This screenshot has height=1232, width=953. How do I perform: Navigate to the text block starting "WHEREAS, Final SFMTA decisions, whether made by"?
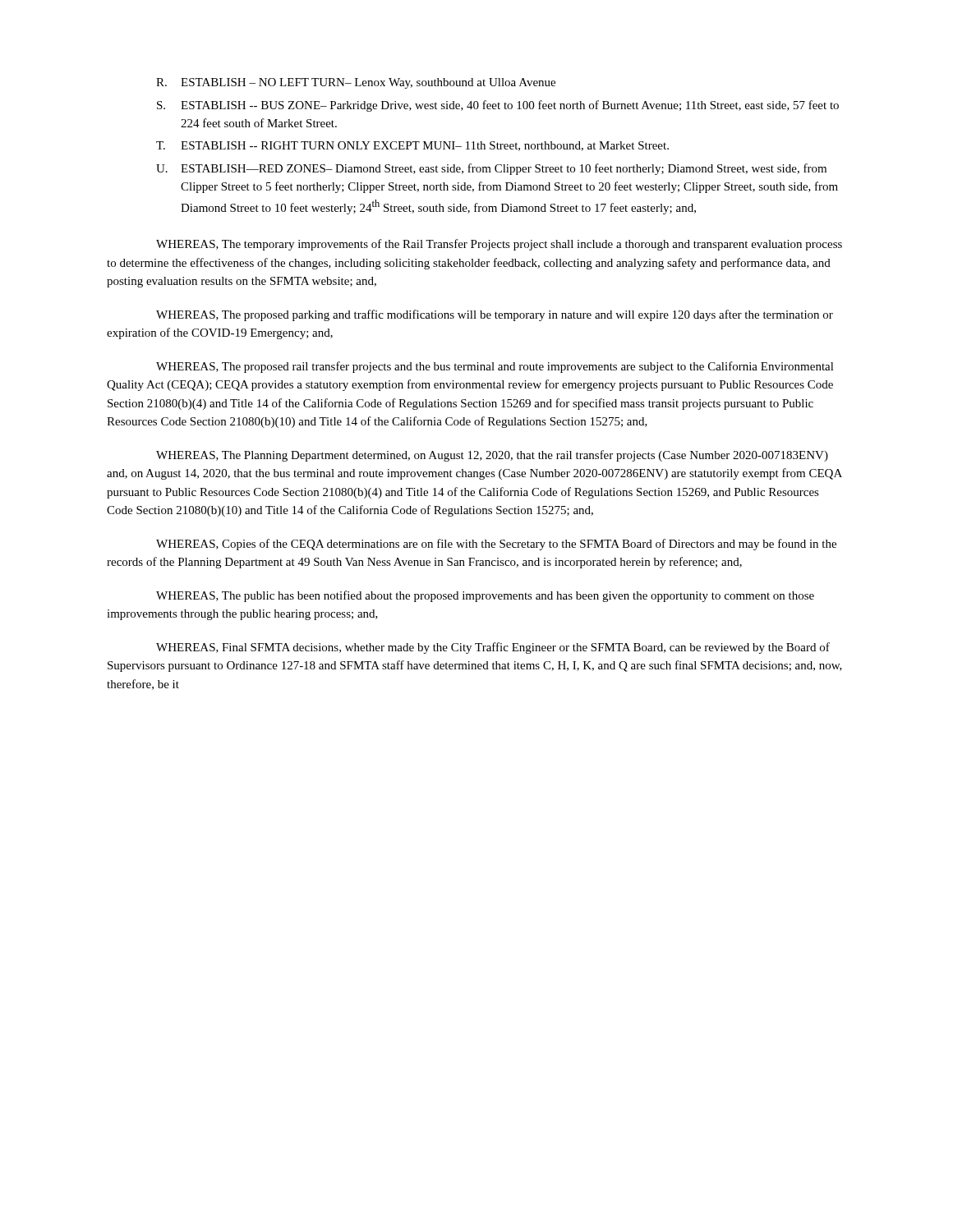coord(475,665)
